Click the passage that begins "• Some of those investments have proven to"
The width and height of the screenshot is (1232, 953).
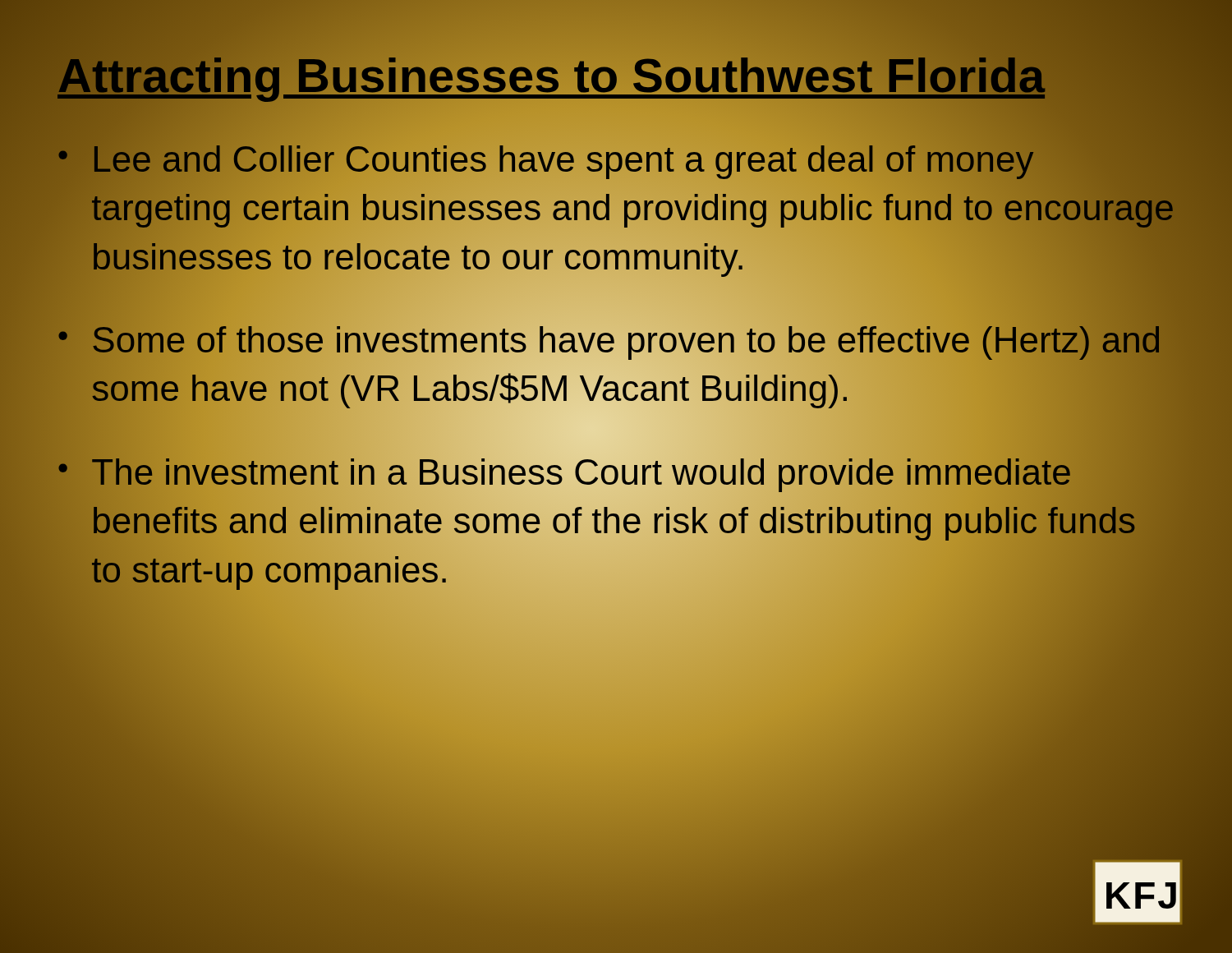tap(616, 364)
